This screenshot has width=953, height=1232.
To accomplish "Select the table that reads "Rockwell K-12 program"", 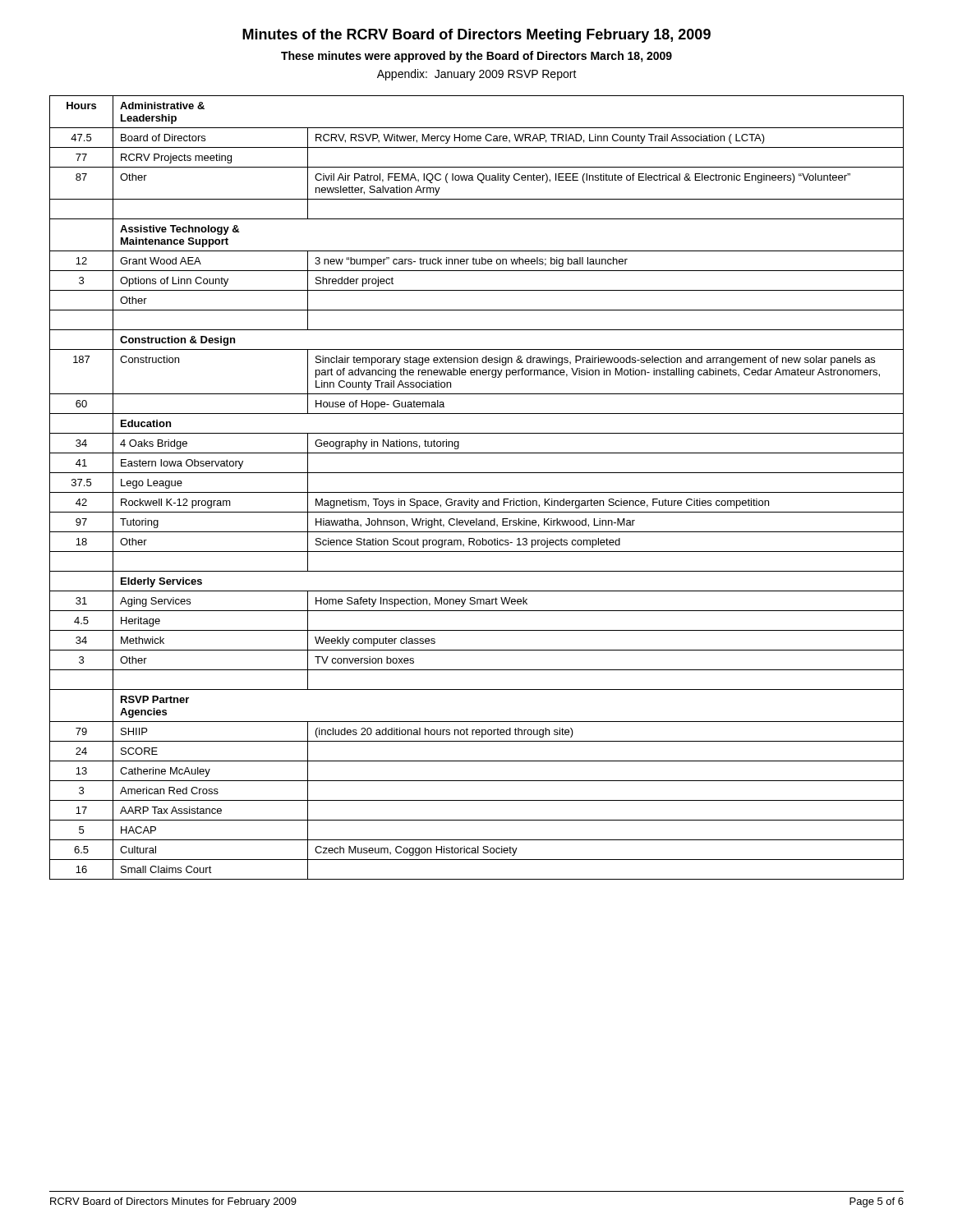I will coord(476,488).
